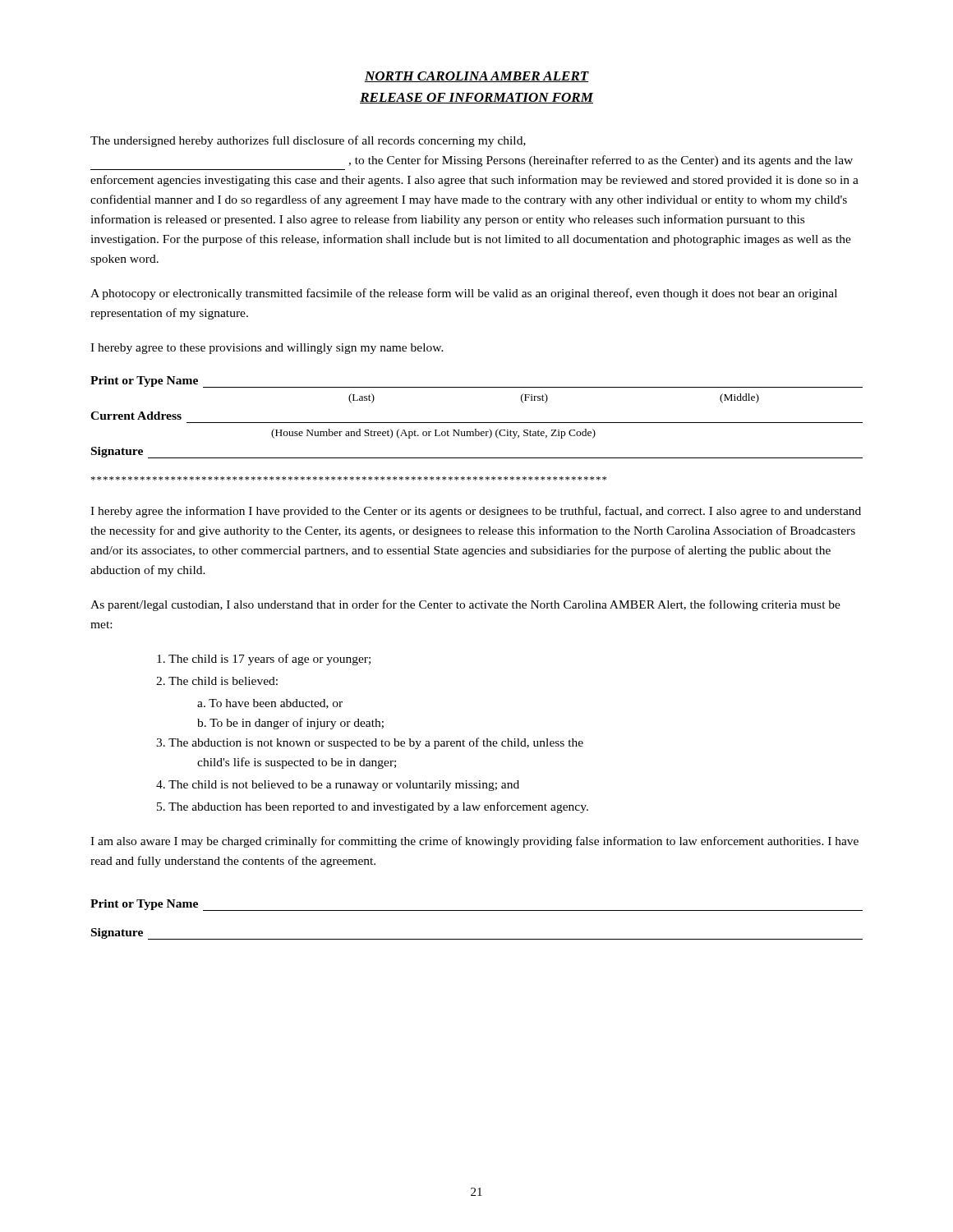Select the text block that says "A photocopy or electronically transmitted facsimile of the"
Screen dimensions: 1232x953
tap(464, 303)
